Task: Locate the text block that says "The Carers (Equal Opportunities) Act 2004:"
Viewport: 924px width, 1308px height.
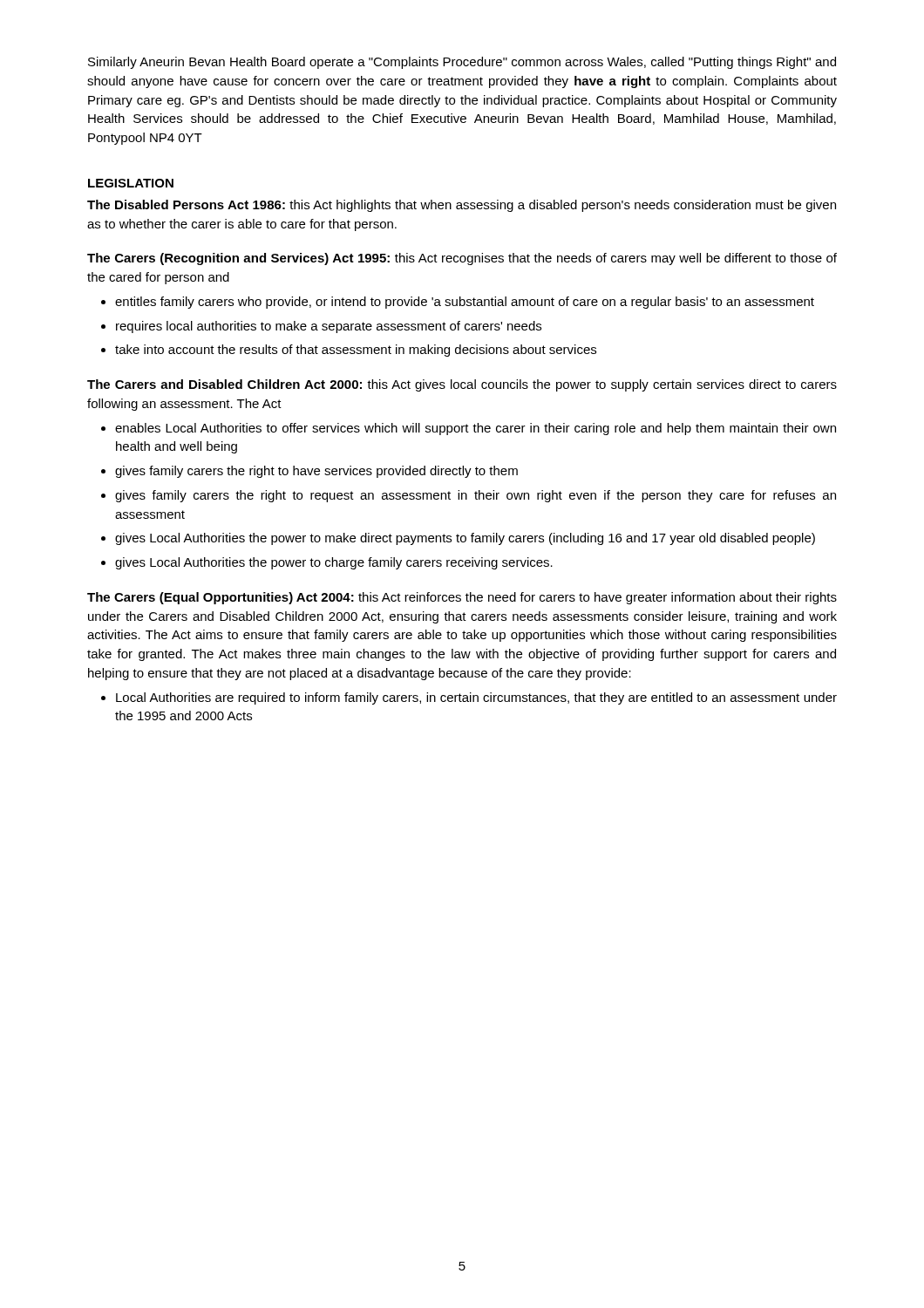Action: (x=462, y=635)
